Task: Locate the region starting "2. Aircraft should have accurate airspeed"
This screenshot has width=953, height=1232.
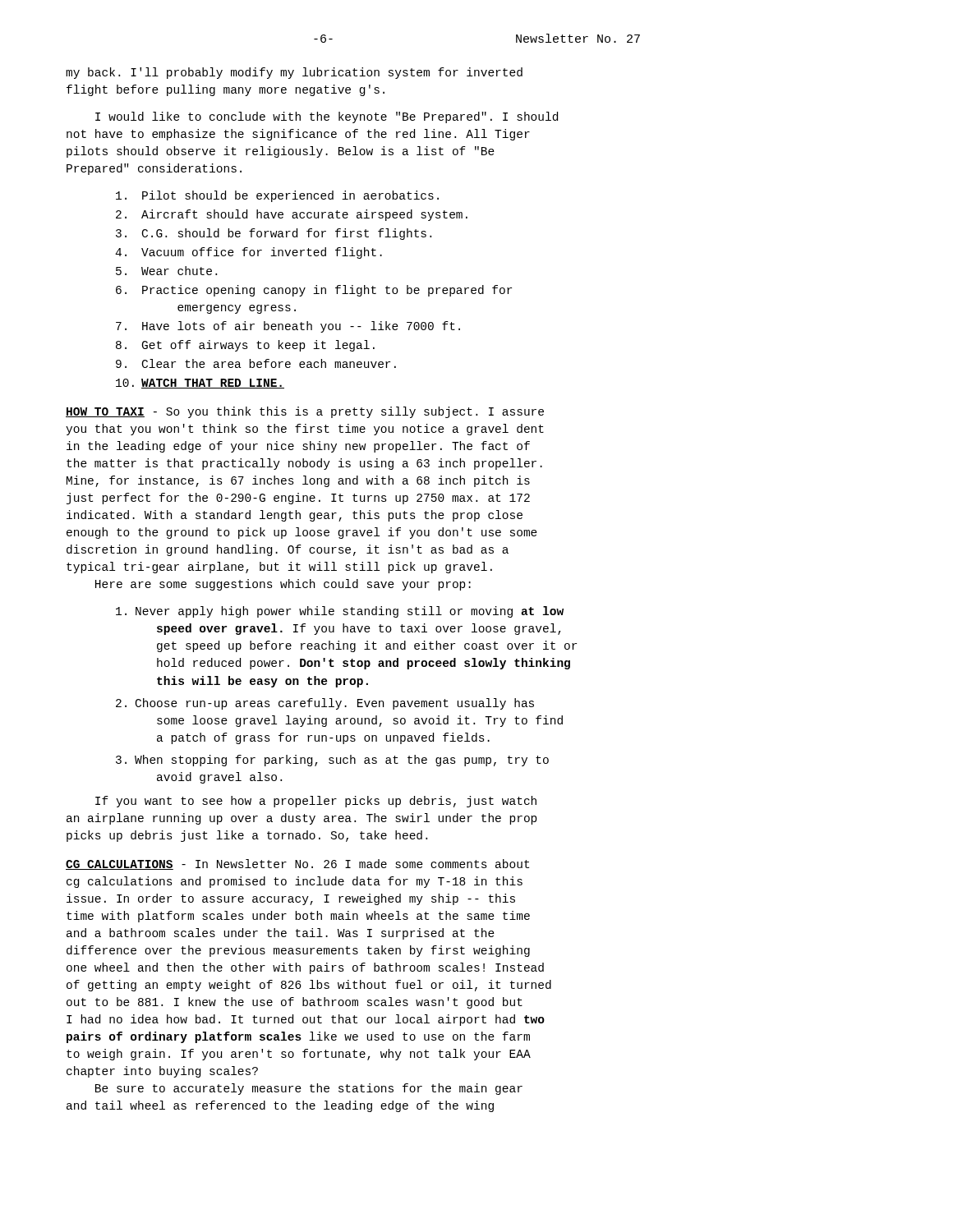Action: (292, 215)
